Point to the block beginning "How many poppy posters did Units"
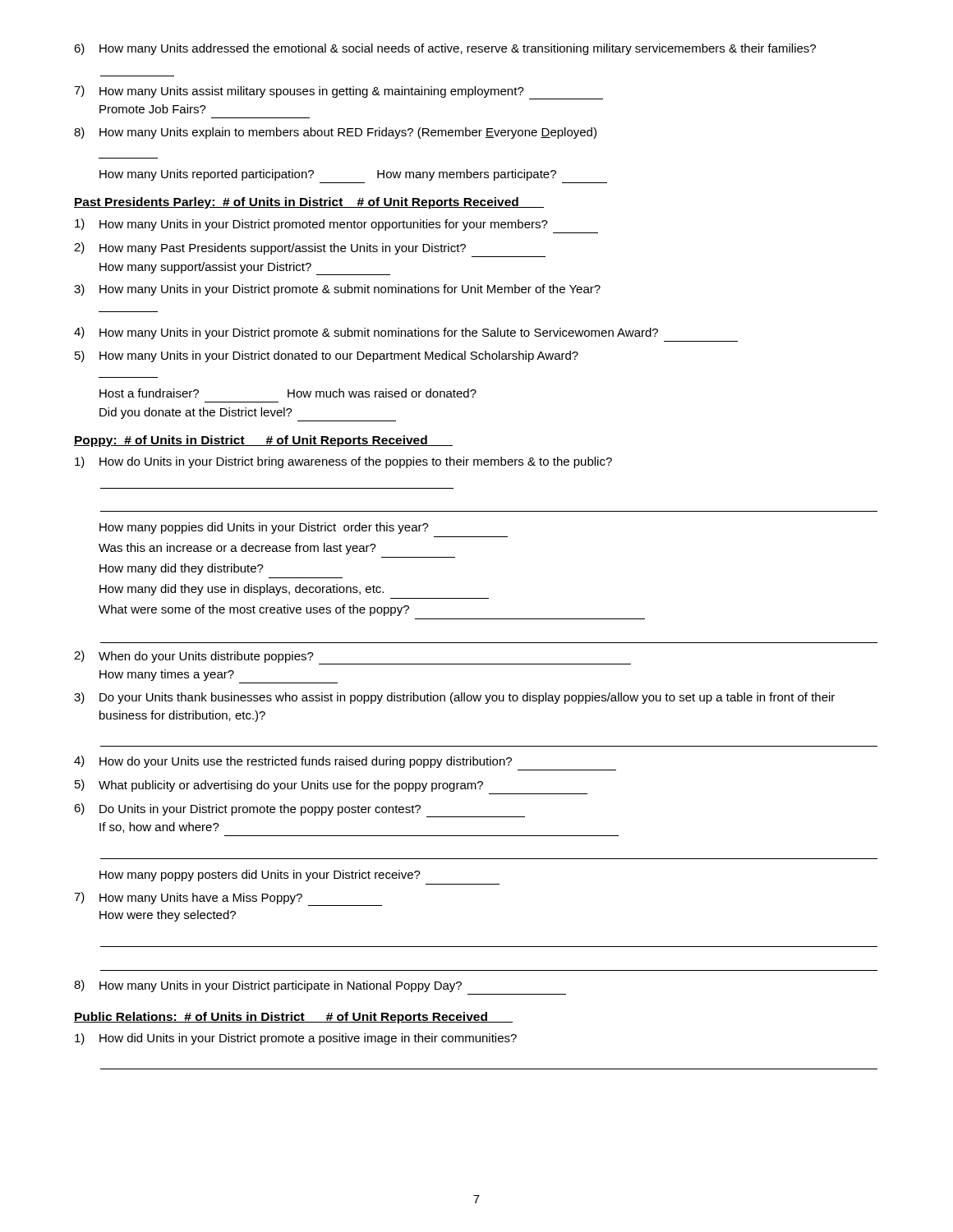953x1232 pixels. (299, 874)
